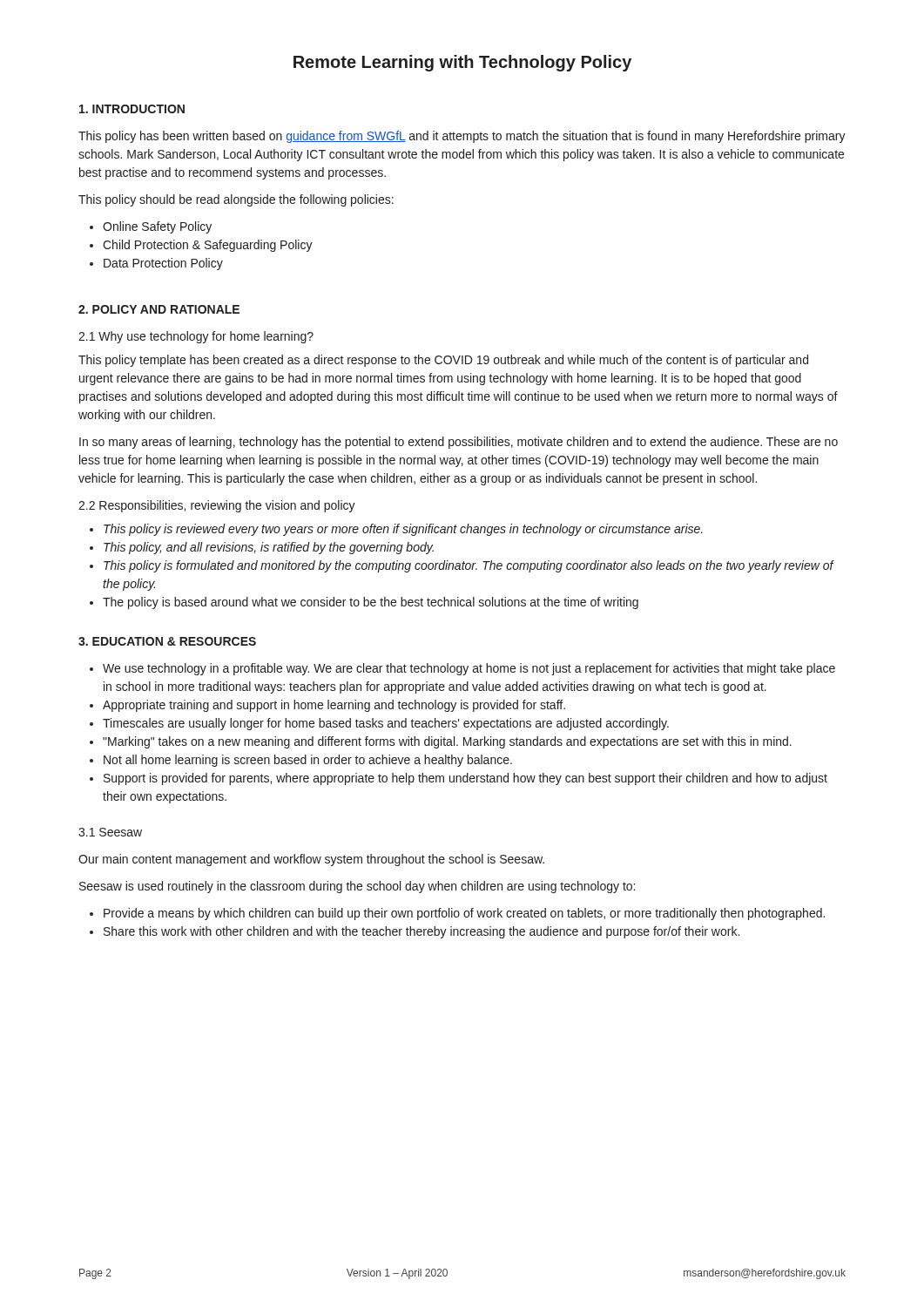Click the passage that begins "This policy has been"

(462, 155)
